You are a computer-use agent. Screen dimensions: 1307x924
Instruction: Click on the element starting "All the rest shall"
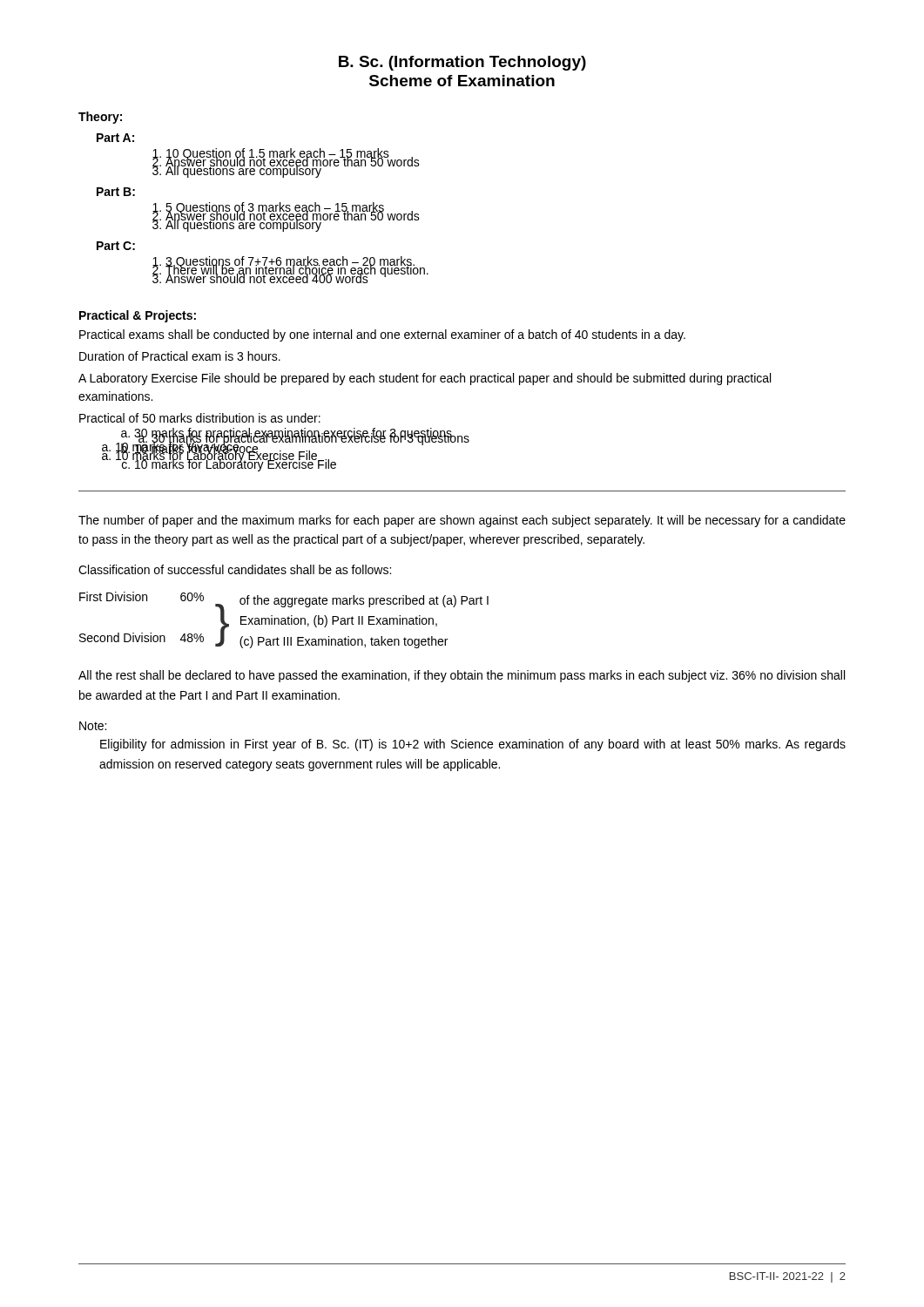coord(462,685)
